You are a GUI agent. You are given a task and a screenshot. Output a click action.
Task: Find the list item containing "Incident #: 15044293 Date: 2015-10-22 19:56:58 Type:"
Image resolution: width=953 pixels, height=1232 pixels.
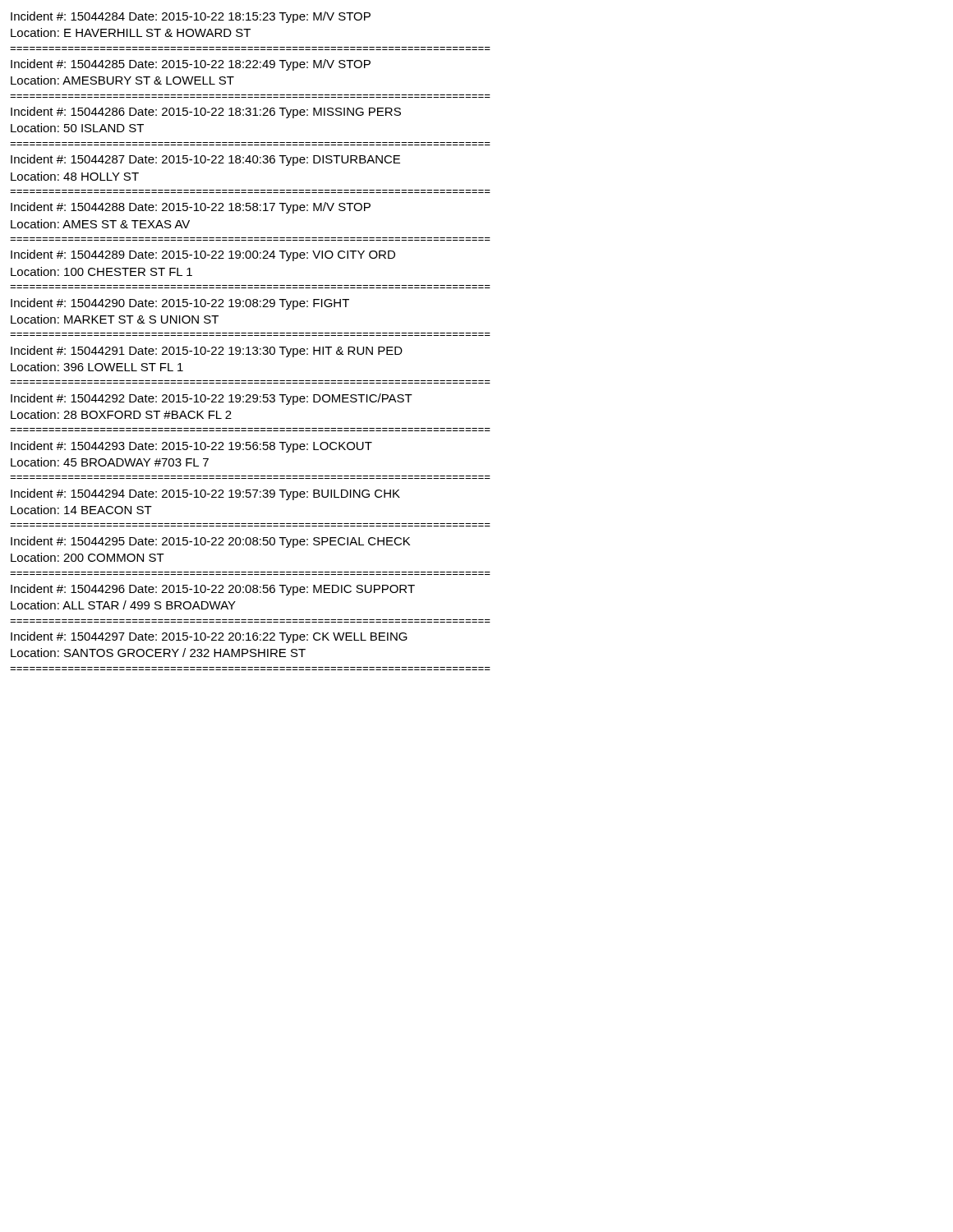[x=191, y=447]
